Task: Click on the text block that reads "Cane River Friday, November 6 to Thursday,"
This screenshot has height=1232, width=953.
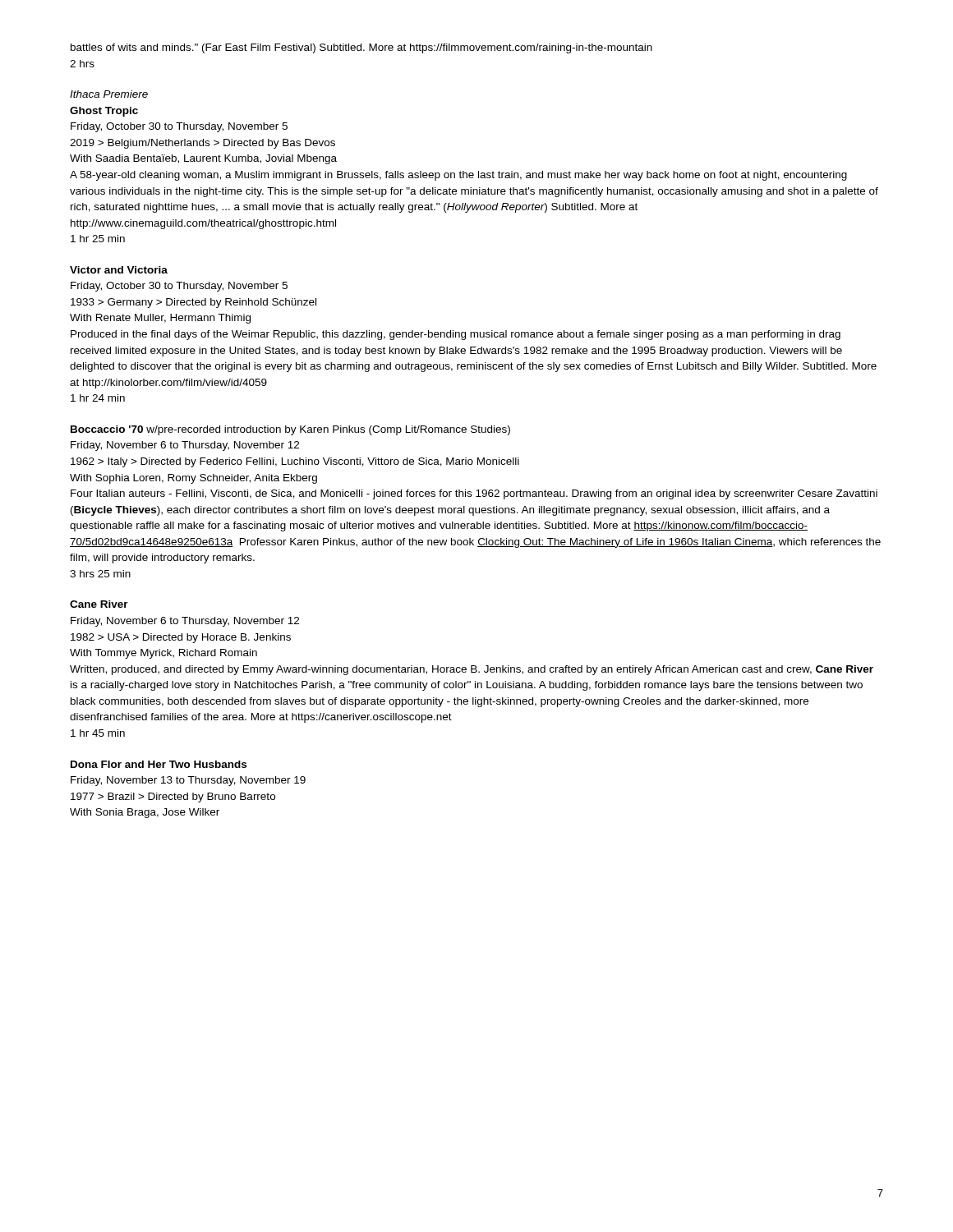Action: coord(472,669)
